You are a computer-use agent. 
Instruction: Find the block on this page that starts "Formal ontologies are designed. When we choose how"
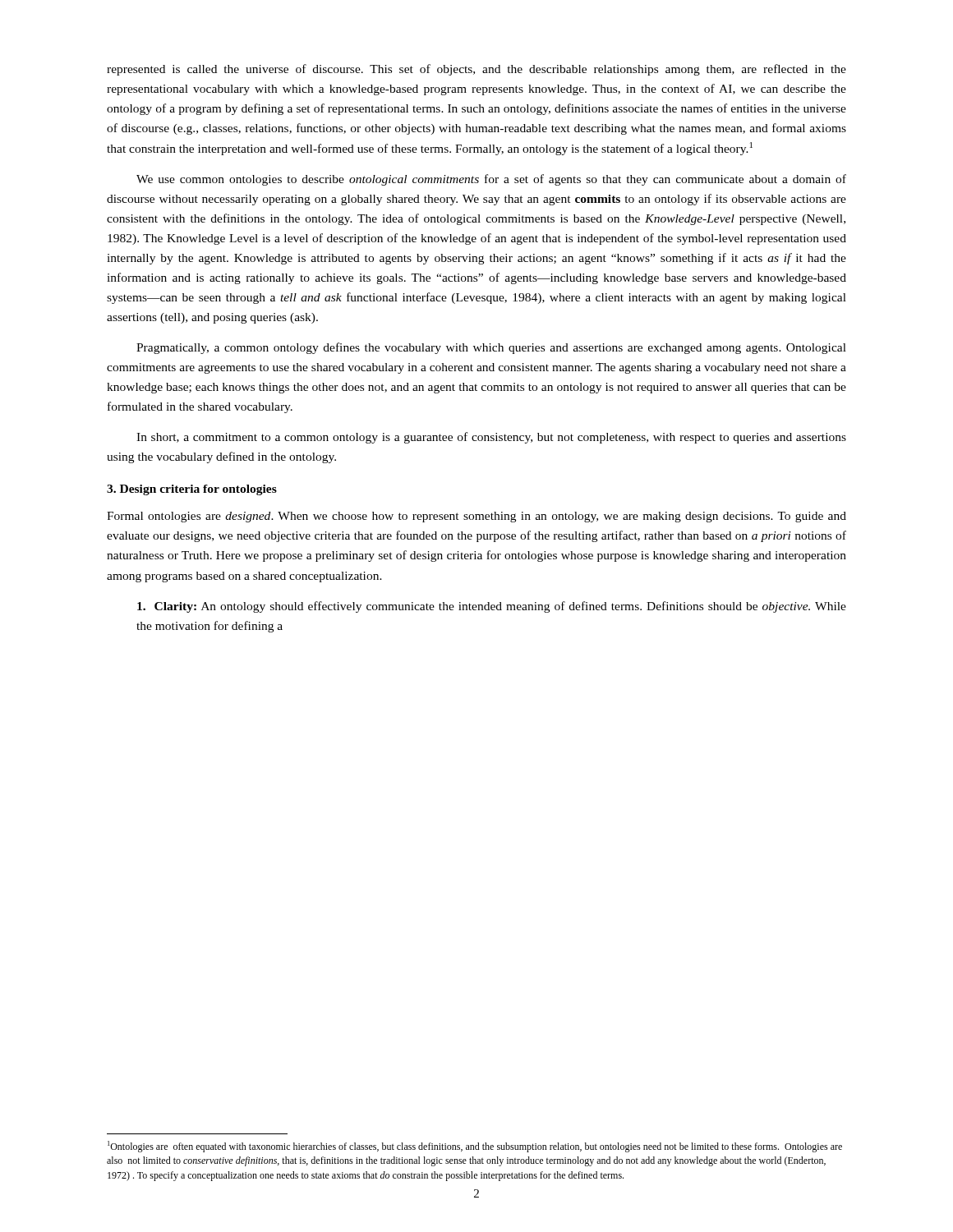tap(476, 546)
